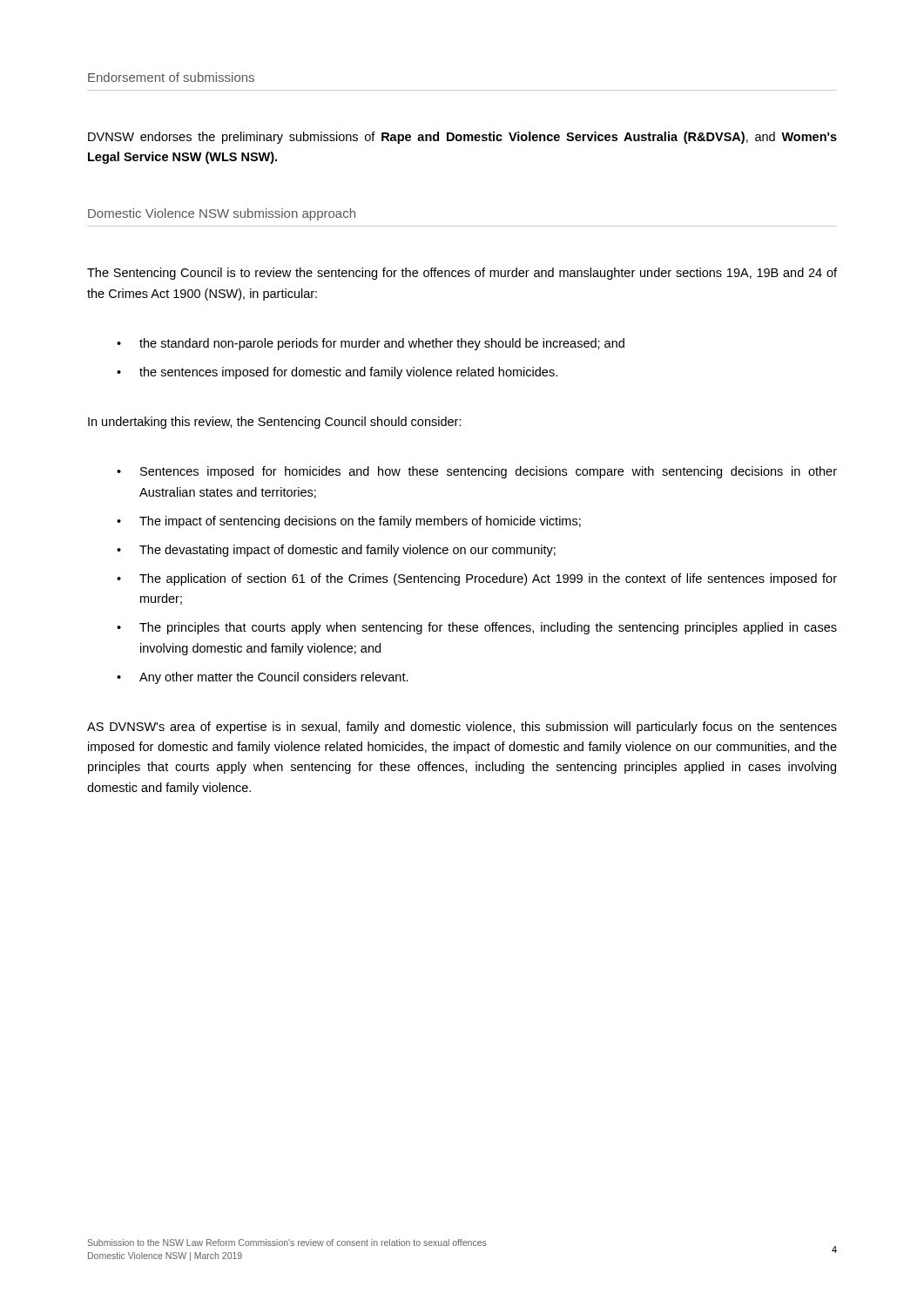924x1307 pixels.
Task: Locate the block of text that opens with "The devastating impact of domestic and family violence"
Action: (x=348, y=550)
